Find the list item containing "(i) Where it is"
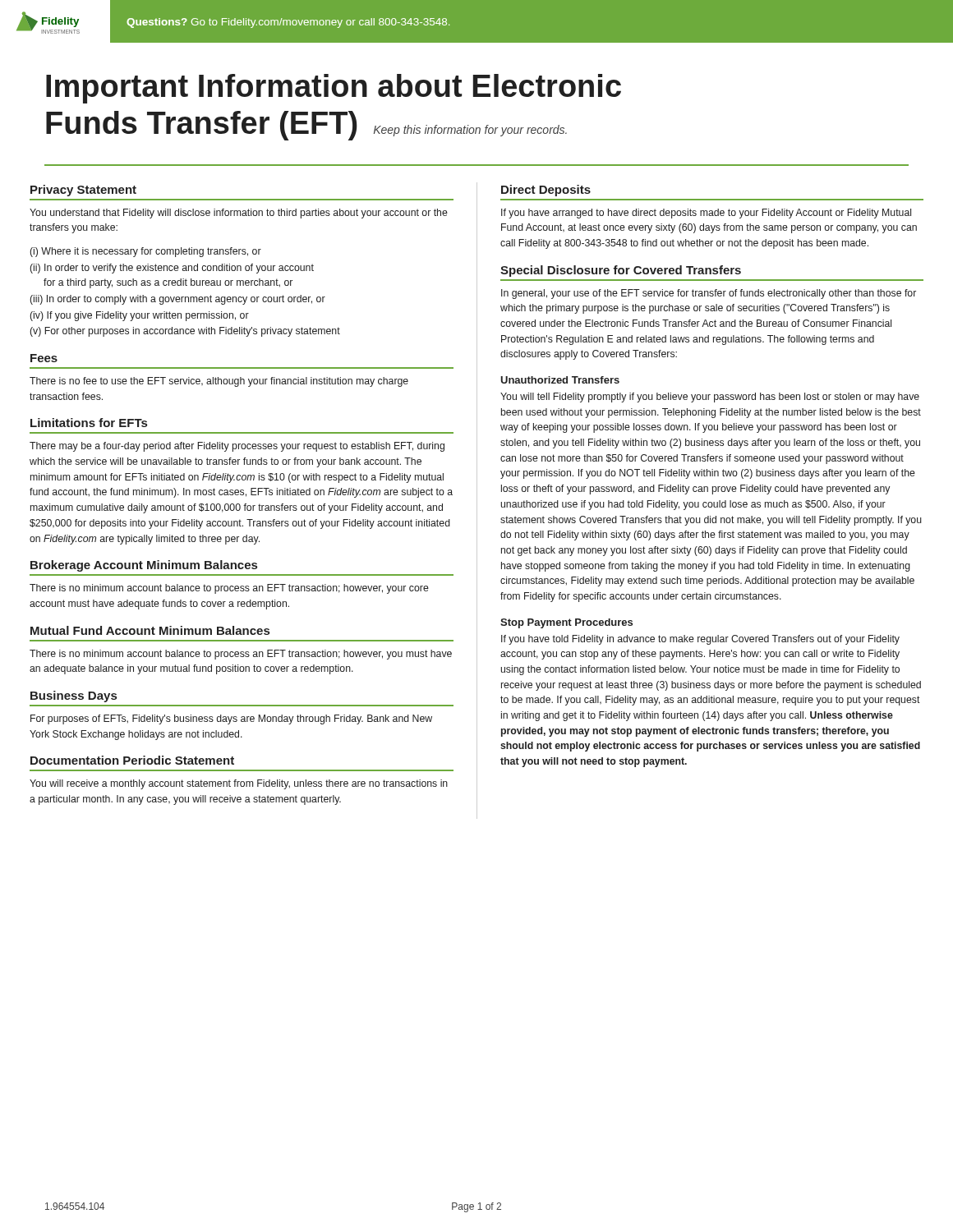This screenshot has width=953, height=1232. 145,251
